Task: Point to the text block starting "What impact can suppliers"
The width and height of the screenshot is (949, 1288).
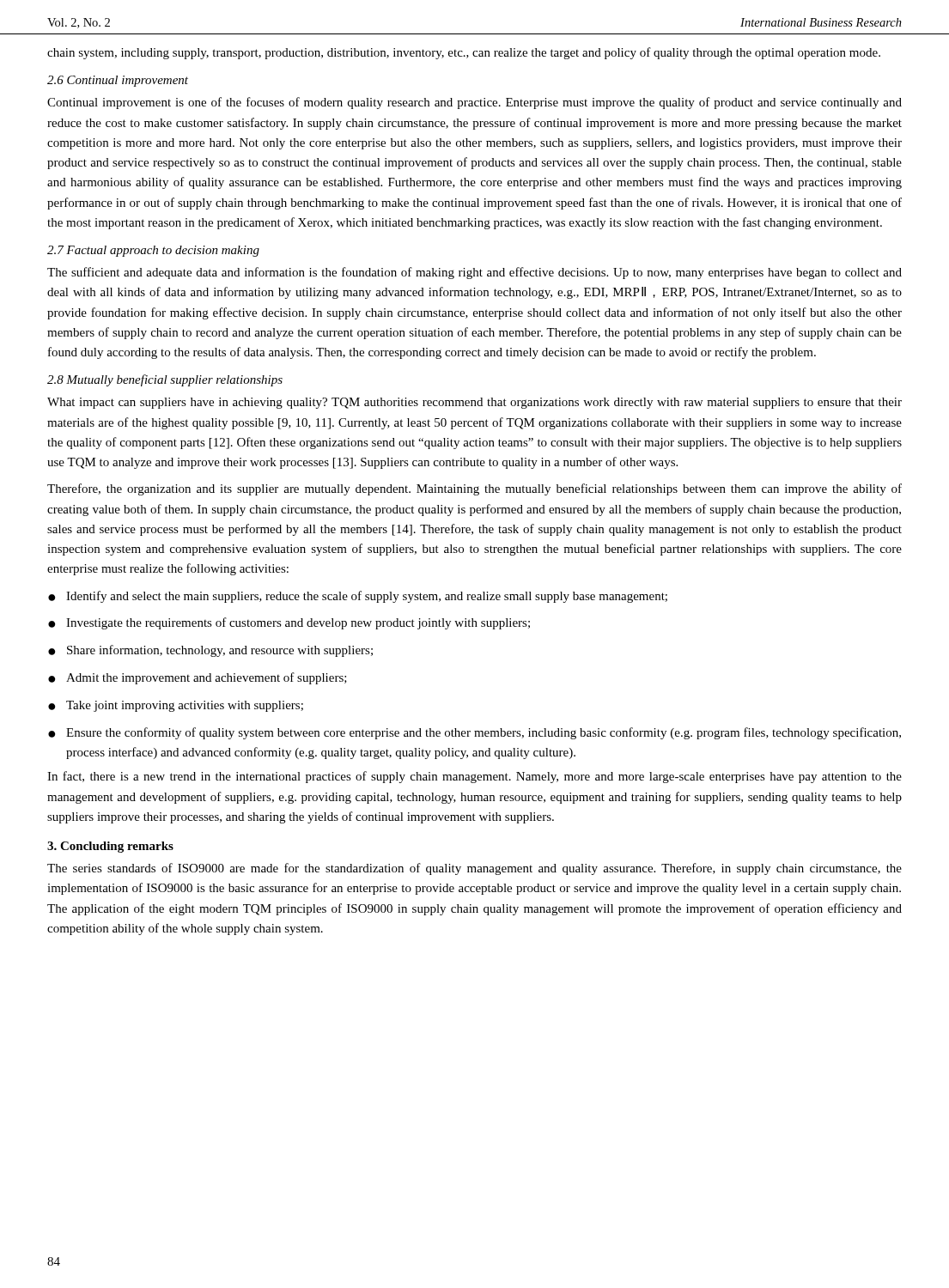Action: (x=474, y=433)
